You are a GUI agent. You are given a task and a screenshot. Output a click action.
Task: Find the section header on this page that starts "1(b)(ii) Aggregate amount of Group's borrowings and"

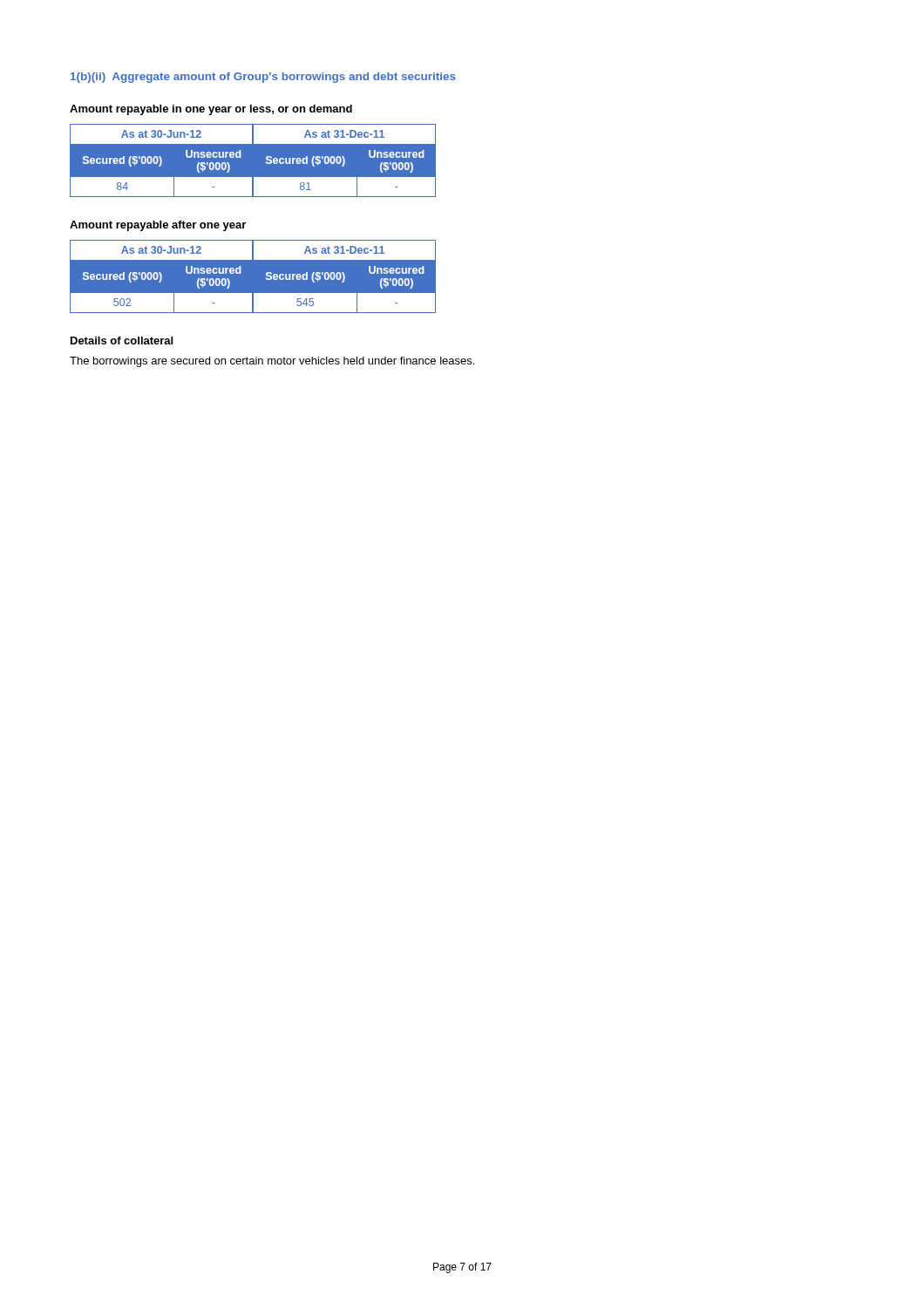[x=263, y=76]
